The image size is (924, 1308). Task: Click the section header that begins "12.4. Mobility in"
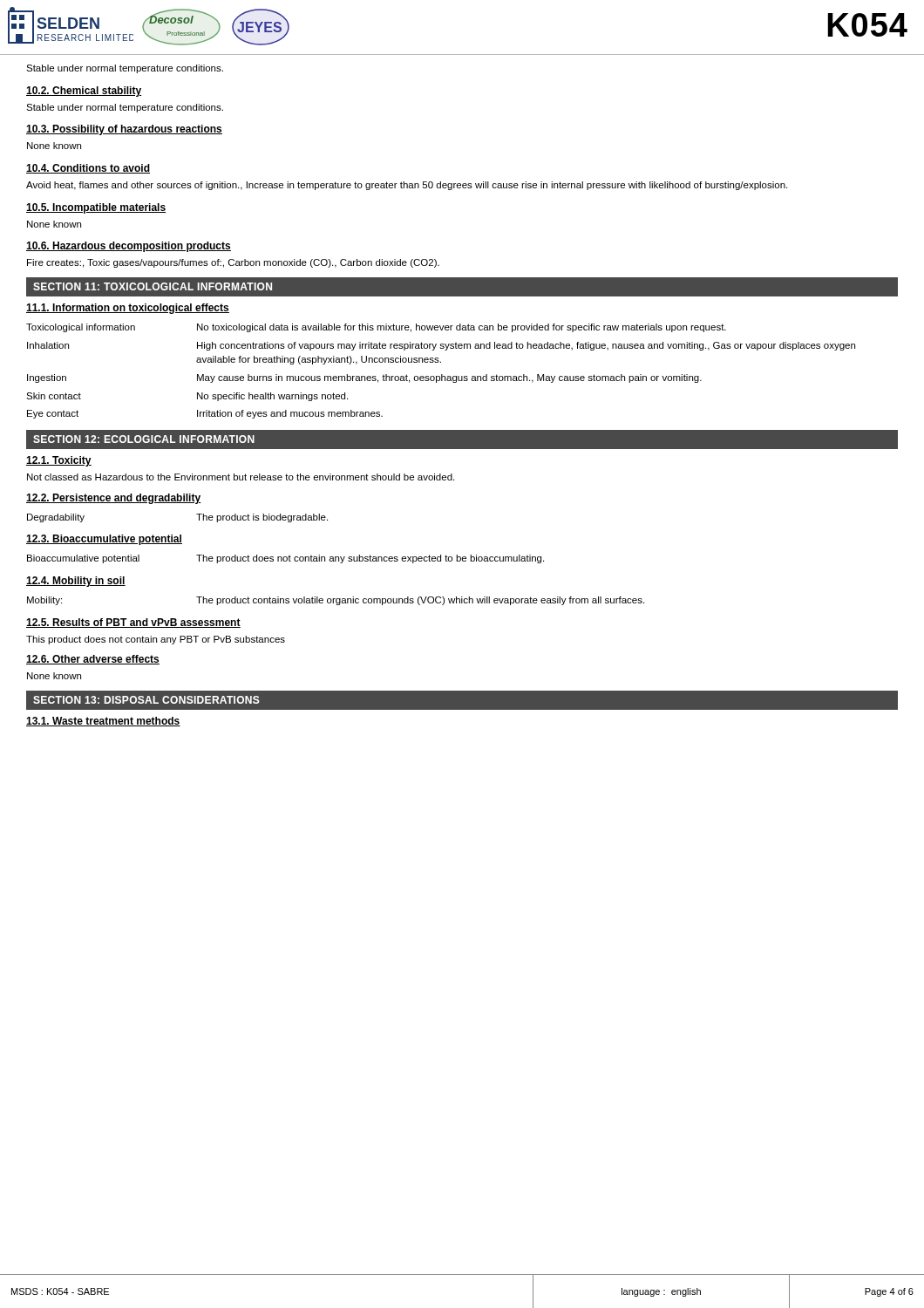tap(76, 581)
